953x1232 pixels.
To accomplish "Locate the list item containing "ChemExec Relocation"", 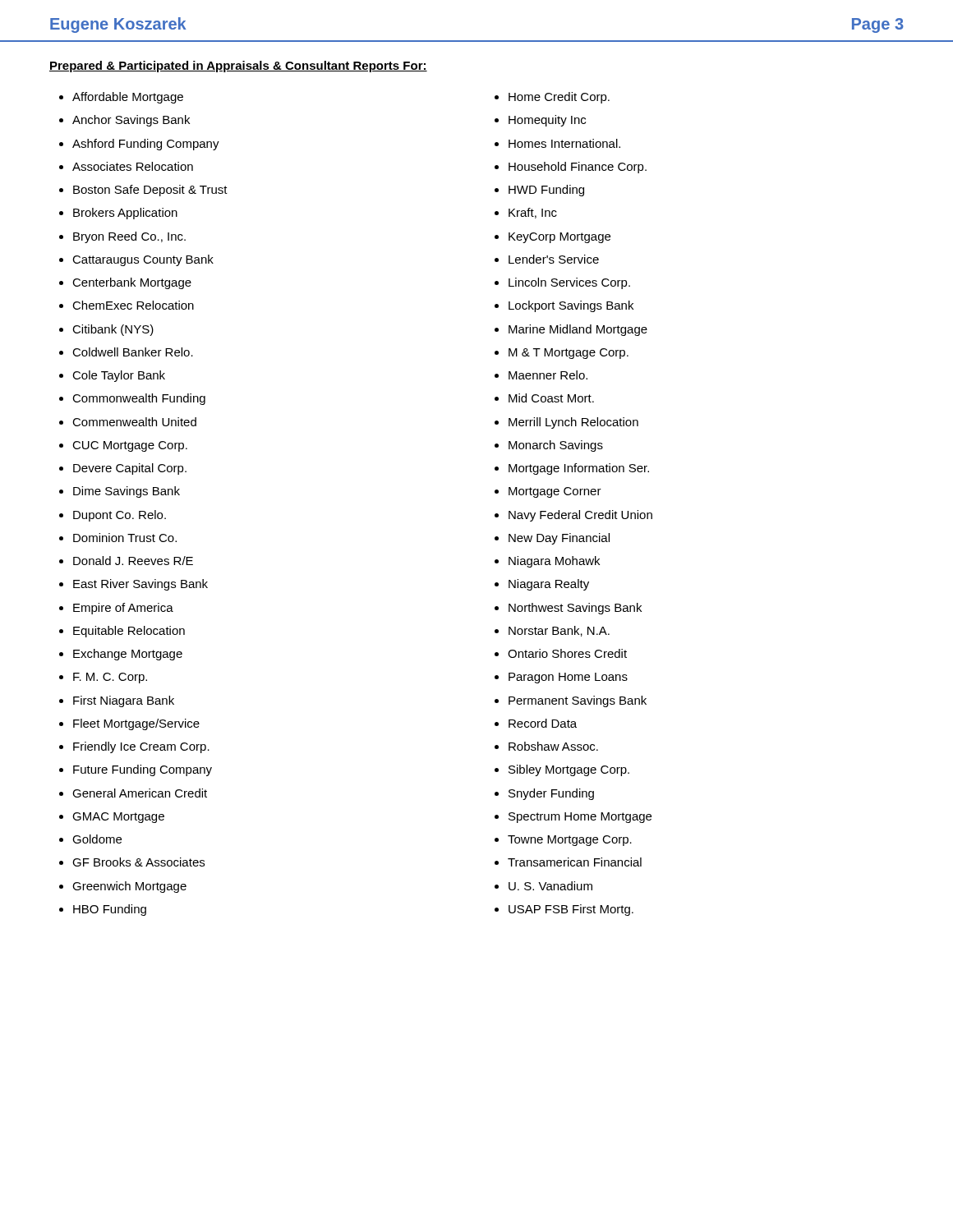I will [x=133, y=305].
